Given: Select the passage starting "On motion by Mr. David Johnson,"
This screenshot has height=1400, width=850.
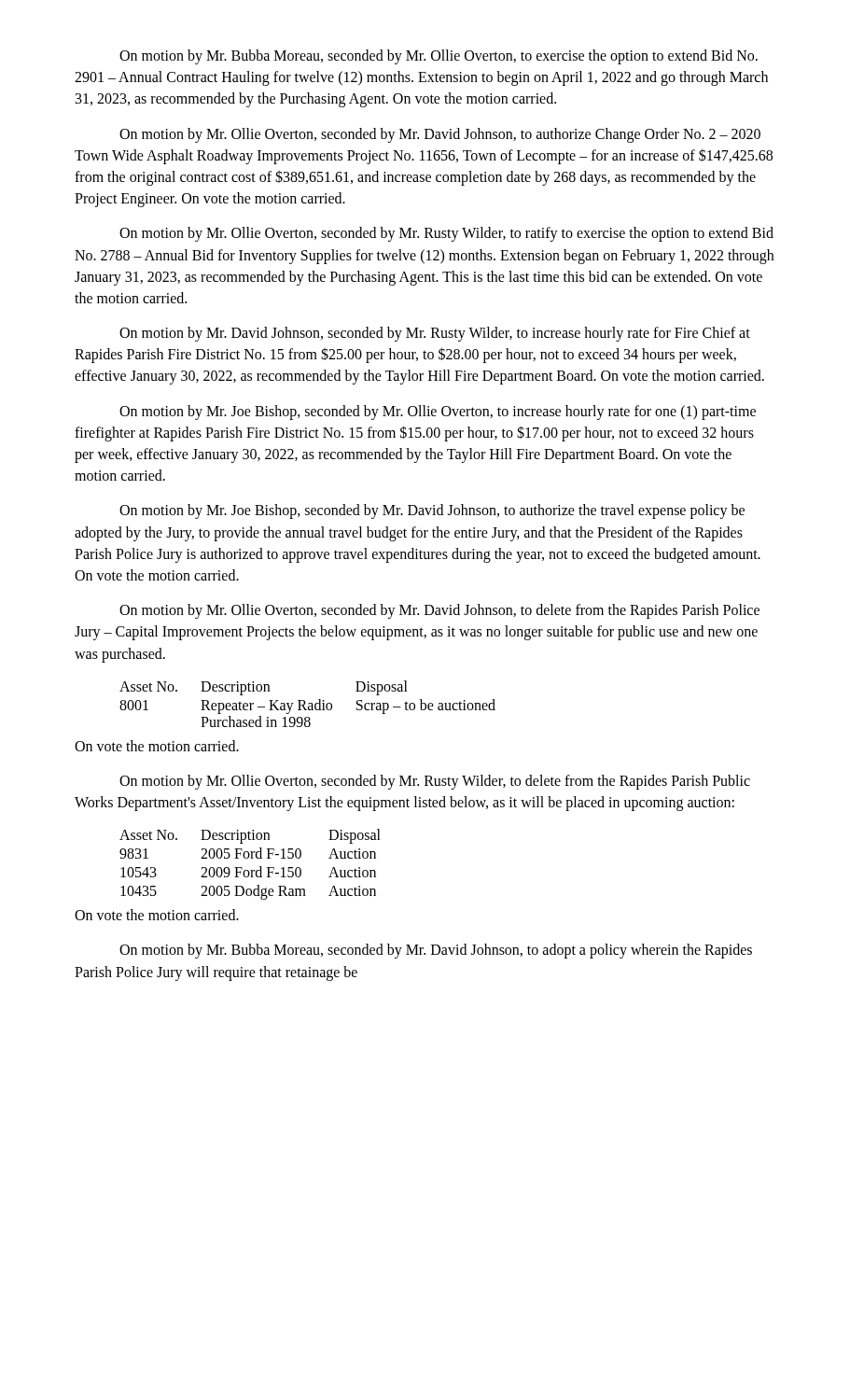Looking at the screenshot, I should click(x=425, y=354).
